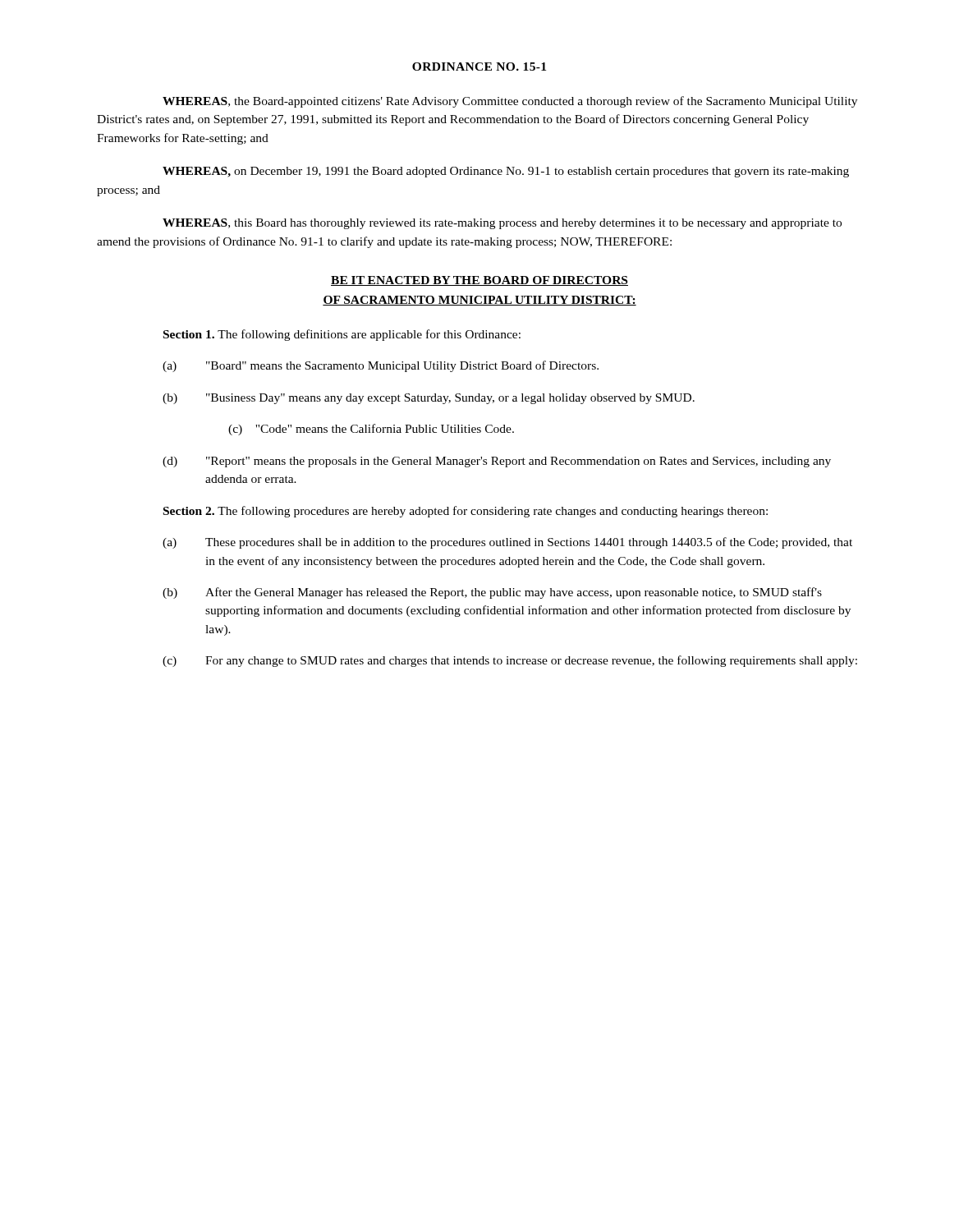The width and height of the screenshot is (959, 1232).
Task: Point to the block beginning "(b) "Business Day" means any day except Saturday,"
Action: pyautogui.click(x=480, y=397)
